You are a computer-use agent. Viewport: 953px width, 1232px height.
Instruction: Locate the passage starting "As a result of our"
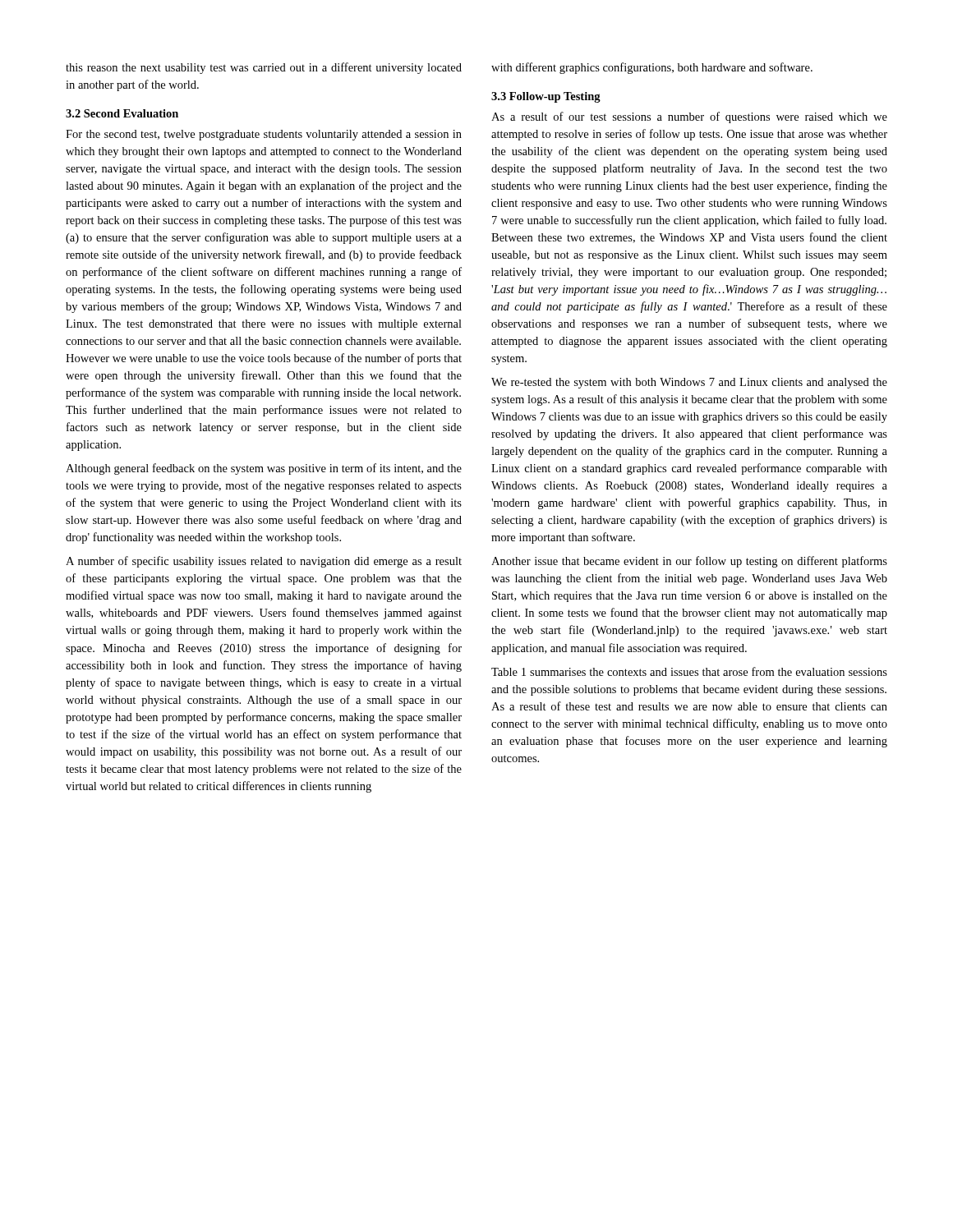coord(689,238)
